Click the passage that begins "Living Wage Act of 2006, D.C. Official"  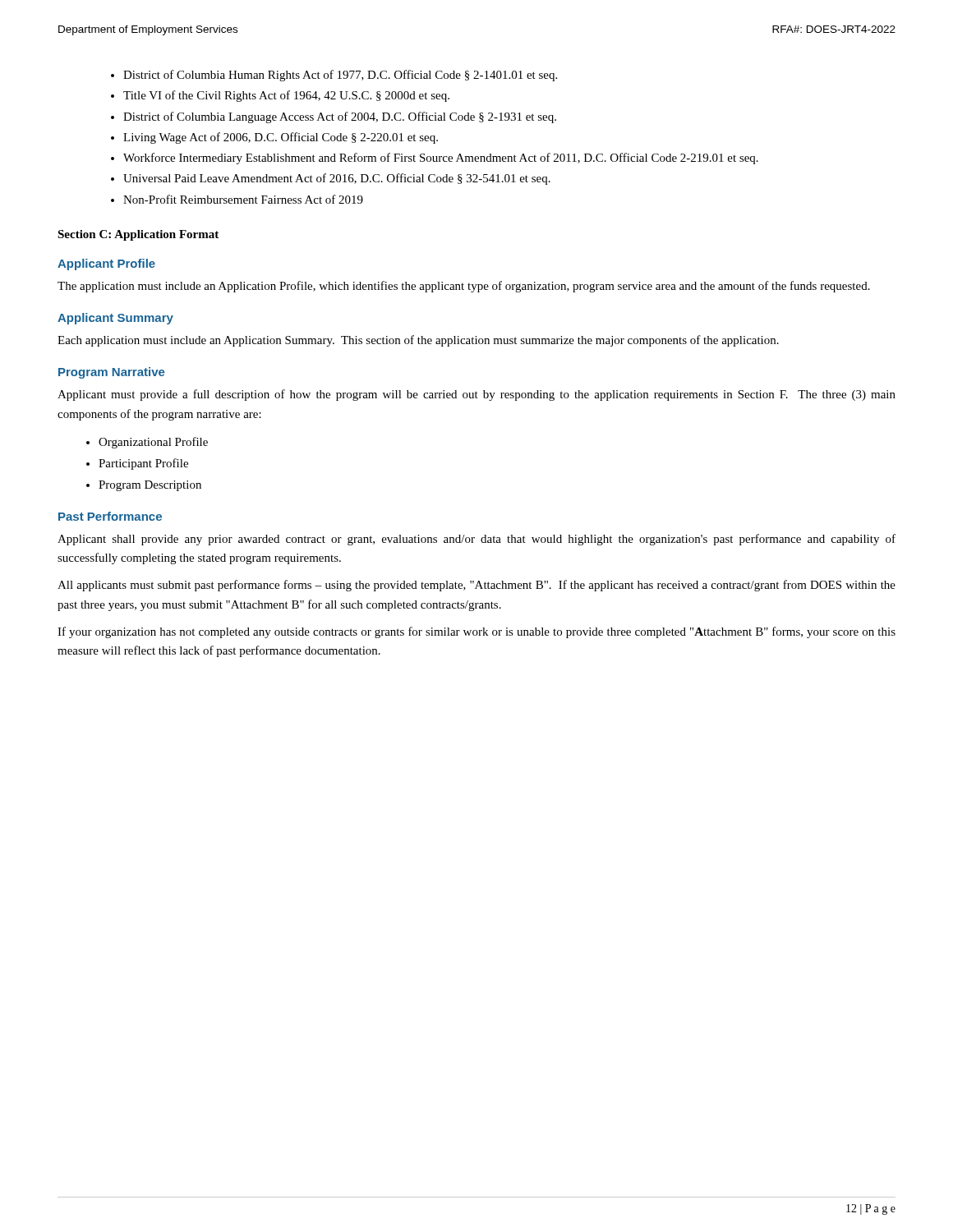281,137
